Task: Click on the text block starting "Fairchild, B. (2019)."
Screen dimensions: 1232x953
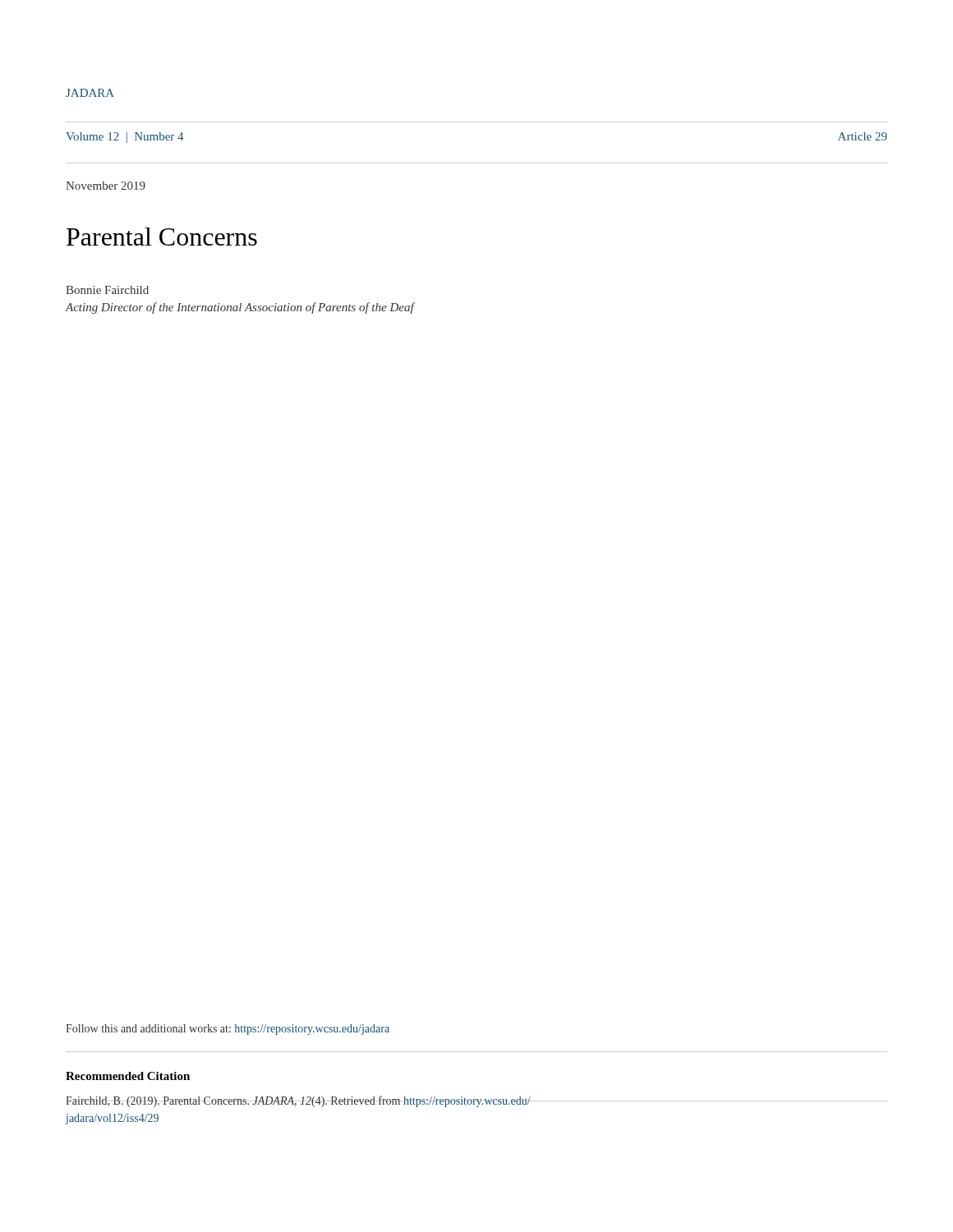Action: click(298, 1110)
